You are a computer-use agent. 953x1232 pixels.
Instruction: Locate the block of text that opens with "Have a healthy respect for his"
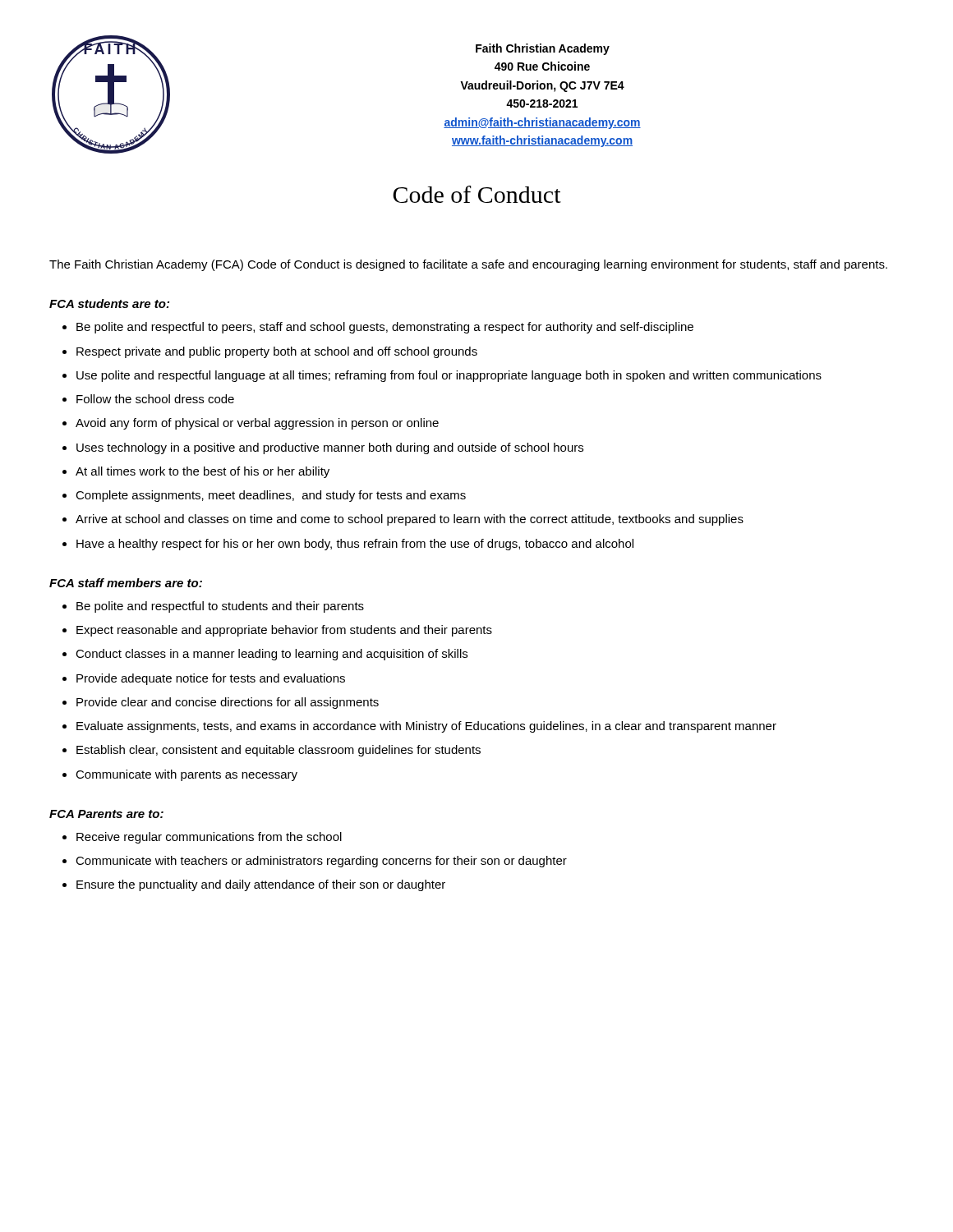[355, 543]
